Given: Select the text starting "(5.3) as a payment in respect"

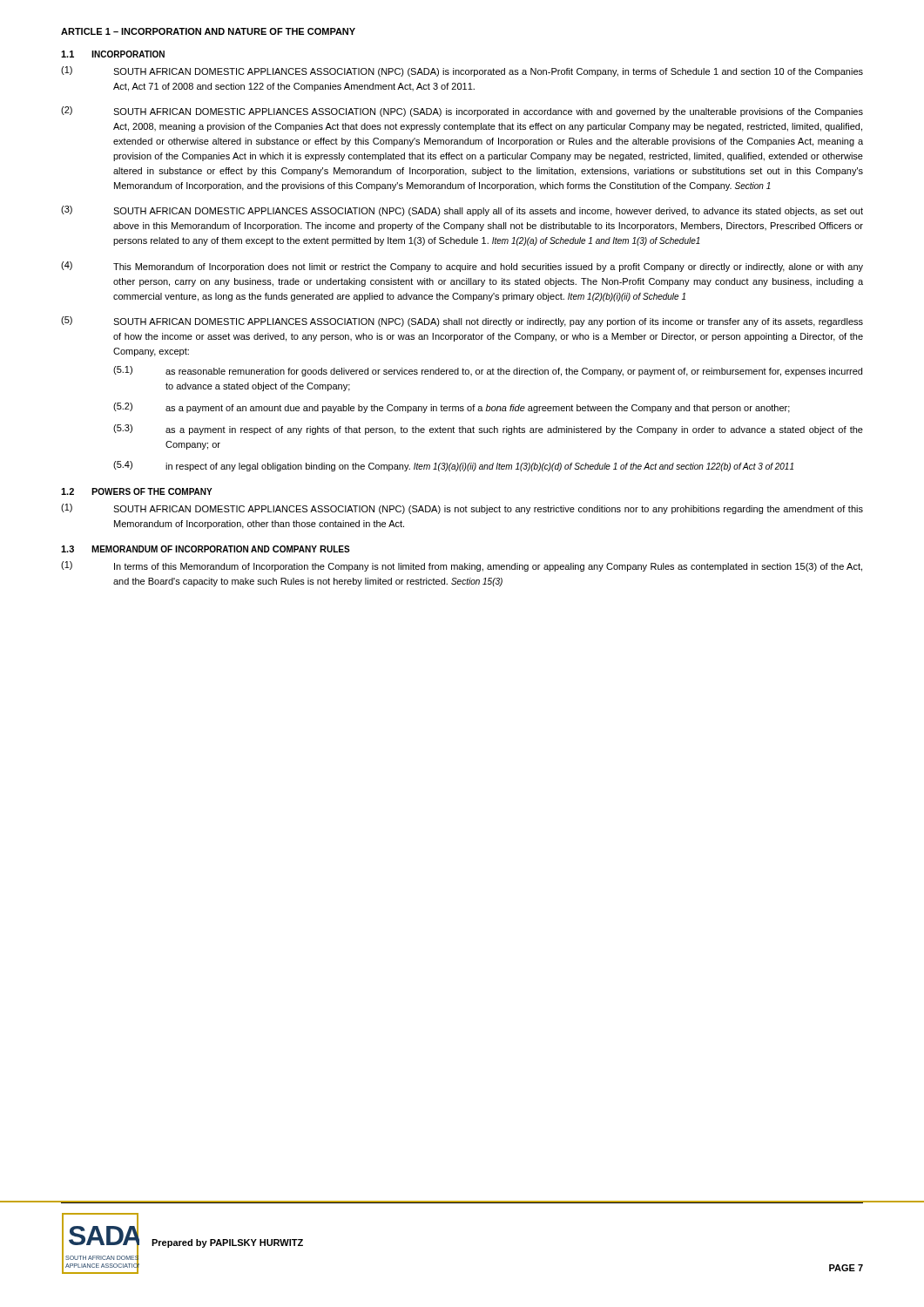Looking at the screenshot, I should pos(488,437).
